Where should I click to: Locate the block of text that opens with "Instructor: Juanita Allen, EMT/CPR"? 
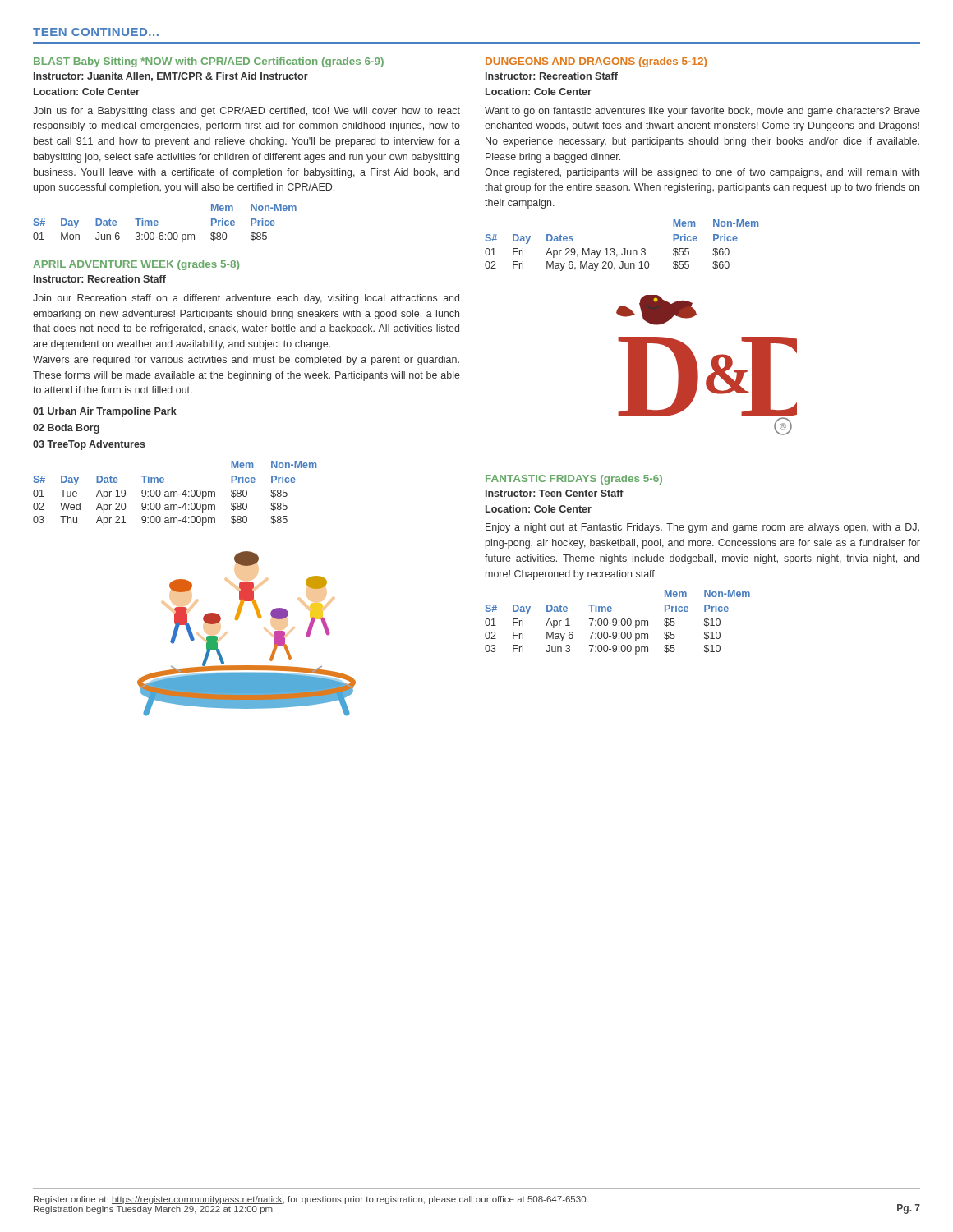pyautogui.click(x=170, y=84)
